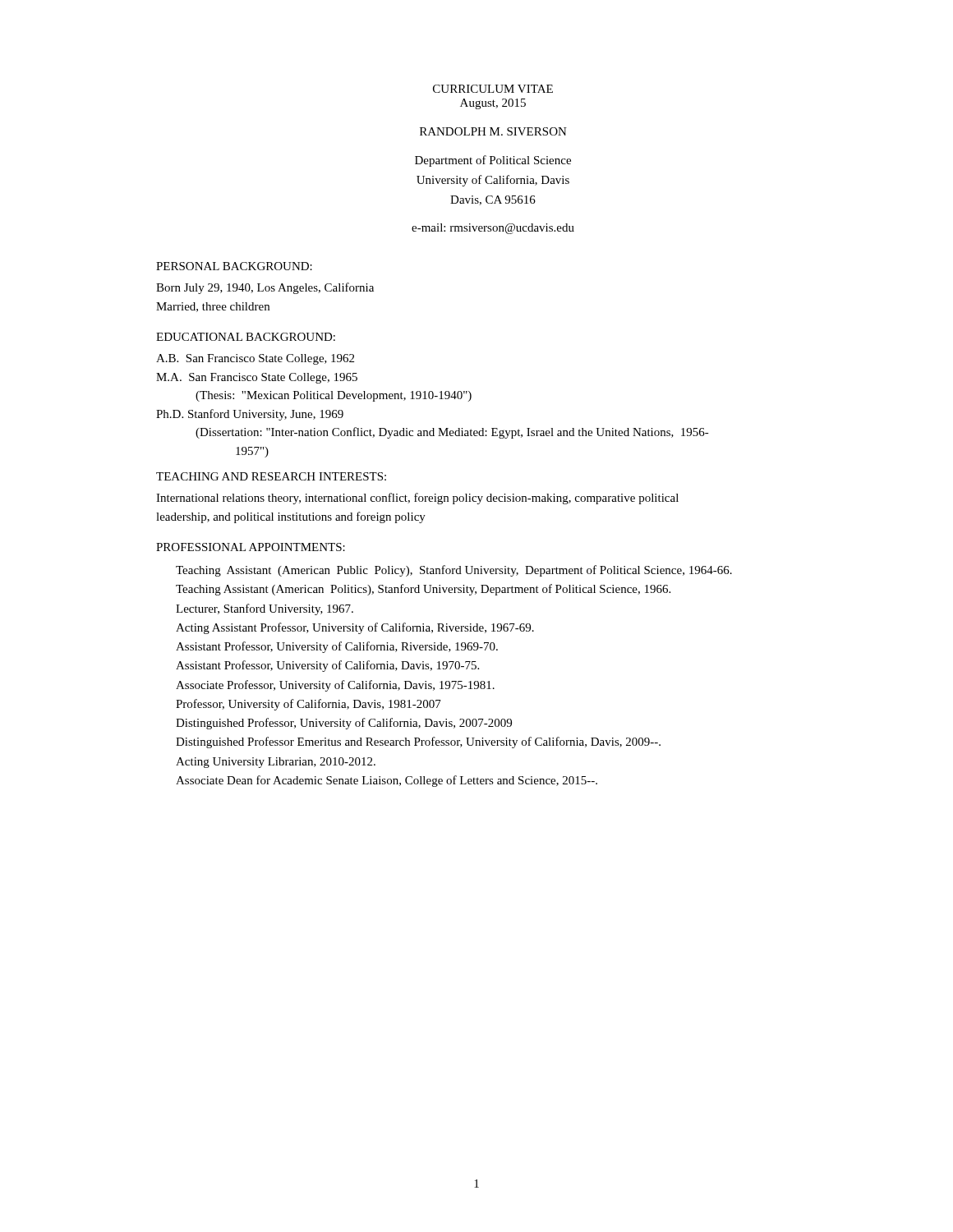Navigate to the text starting "Teaching Assistant (American Public Policy), Stanford University, Department"
Viewport: 953px width, 1232px height.
click(454, 570)
